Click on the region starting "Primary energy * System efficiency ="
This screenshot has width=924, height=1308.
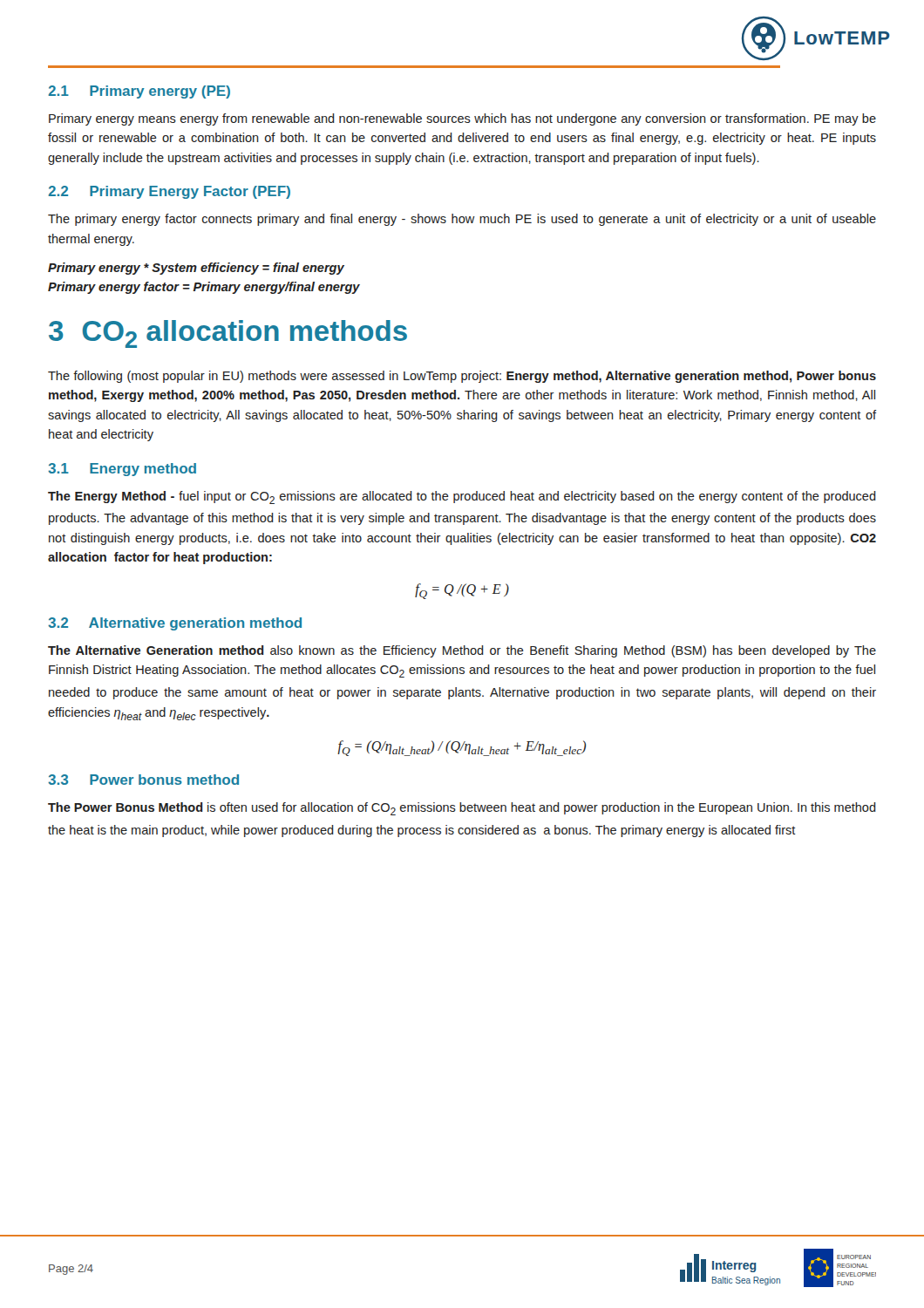click(196, 268)
